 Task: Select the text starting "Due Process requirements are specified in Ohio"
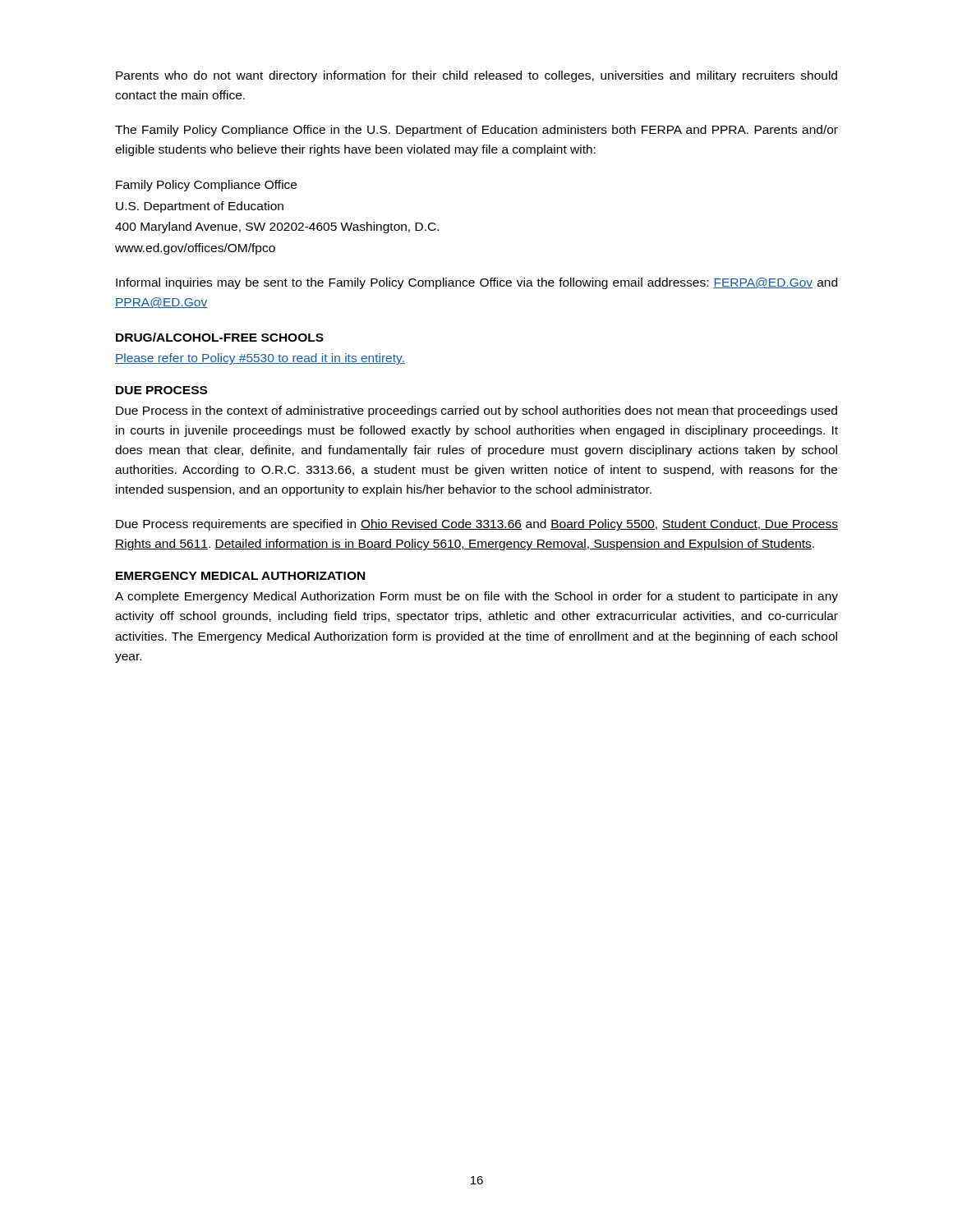click(476, 534)
